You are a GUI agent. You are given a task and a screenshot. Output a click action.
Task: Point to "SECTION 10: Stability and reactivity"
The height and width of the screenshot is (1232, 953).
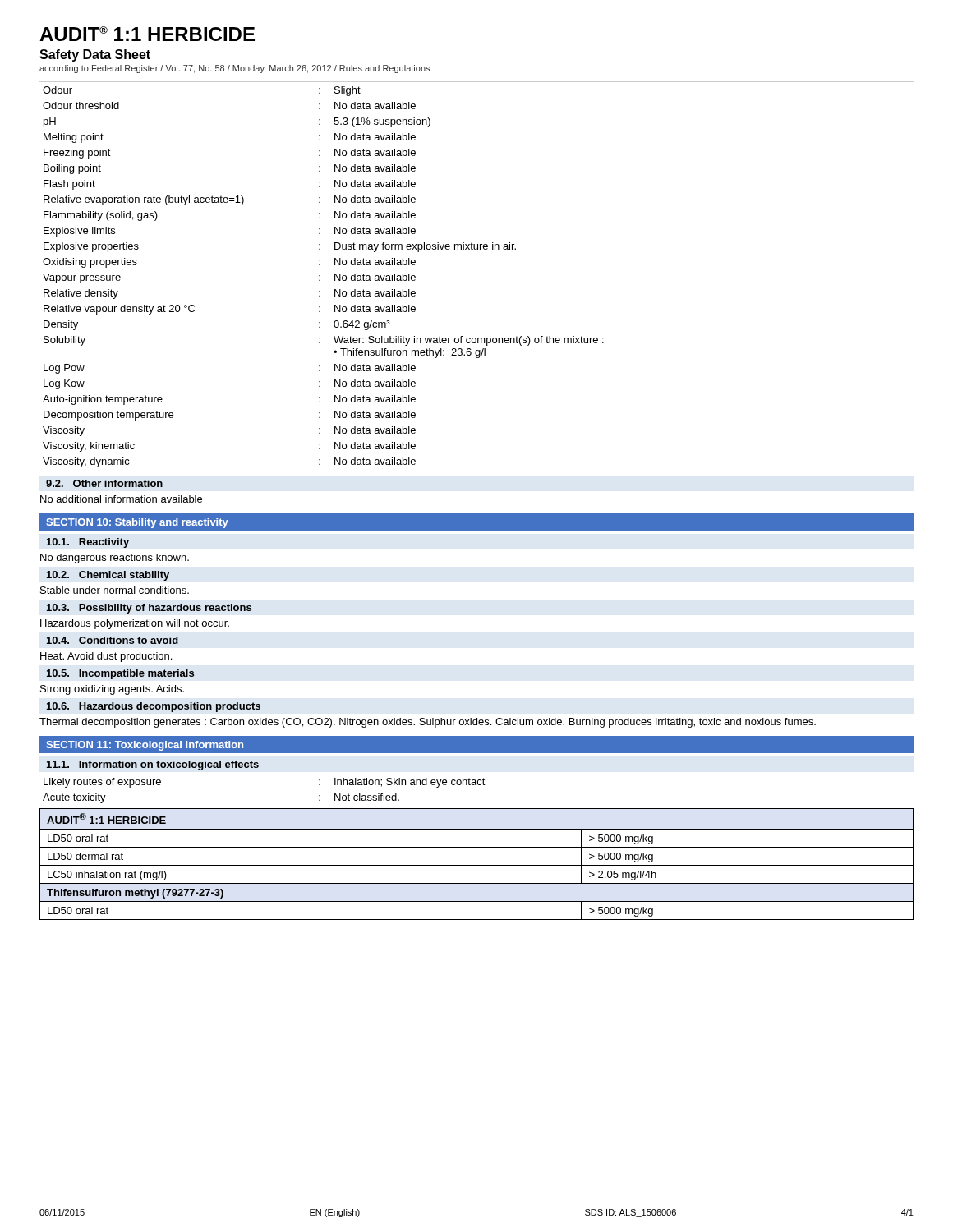476,522
